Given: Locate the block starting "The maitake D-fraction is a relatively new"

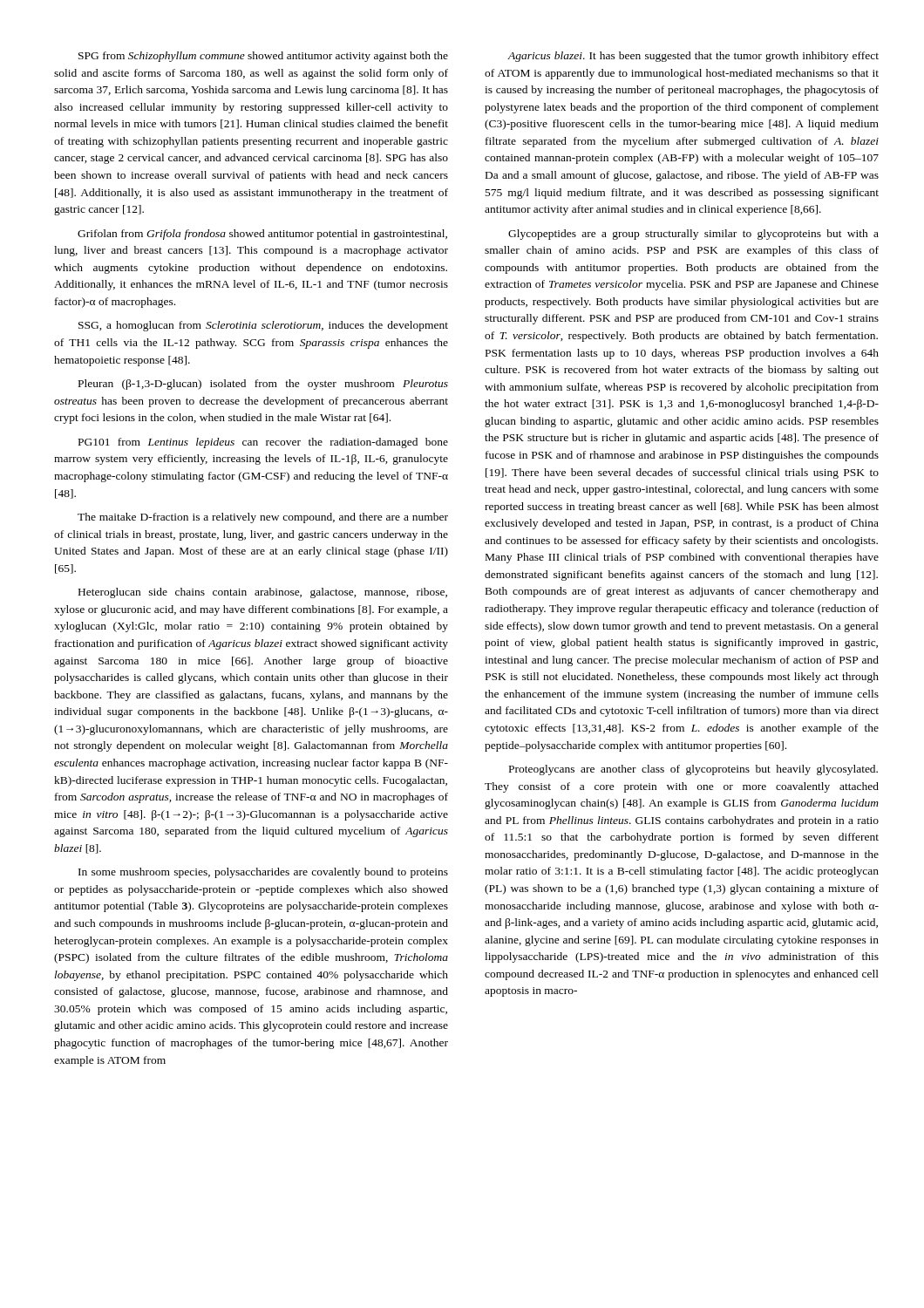Looking at the screenshot, I should pos(251,543).
